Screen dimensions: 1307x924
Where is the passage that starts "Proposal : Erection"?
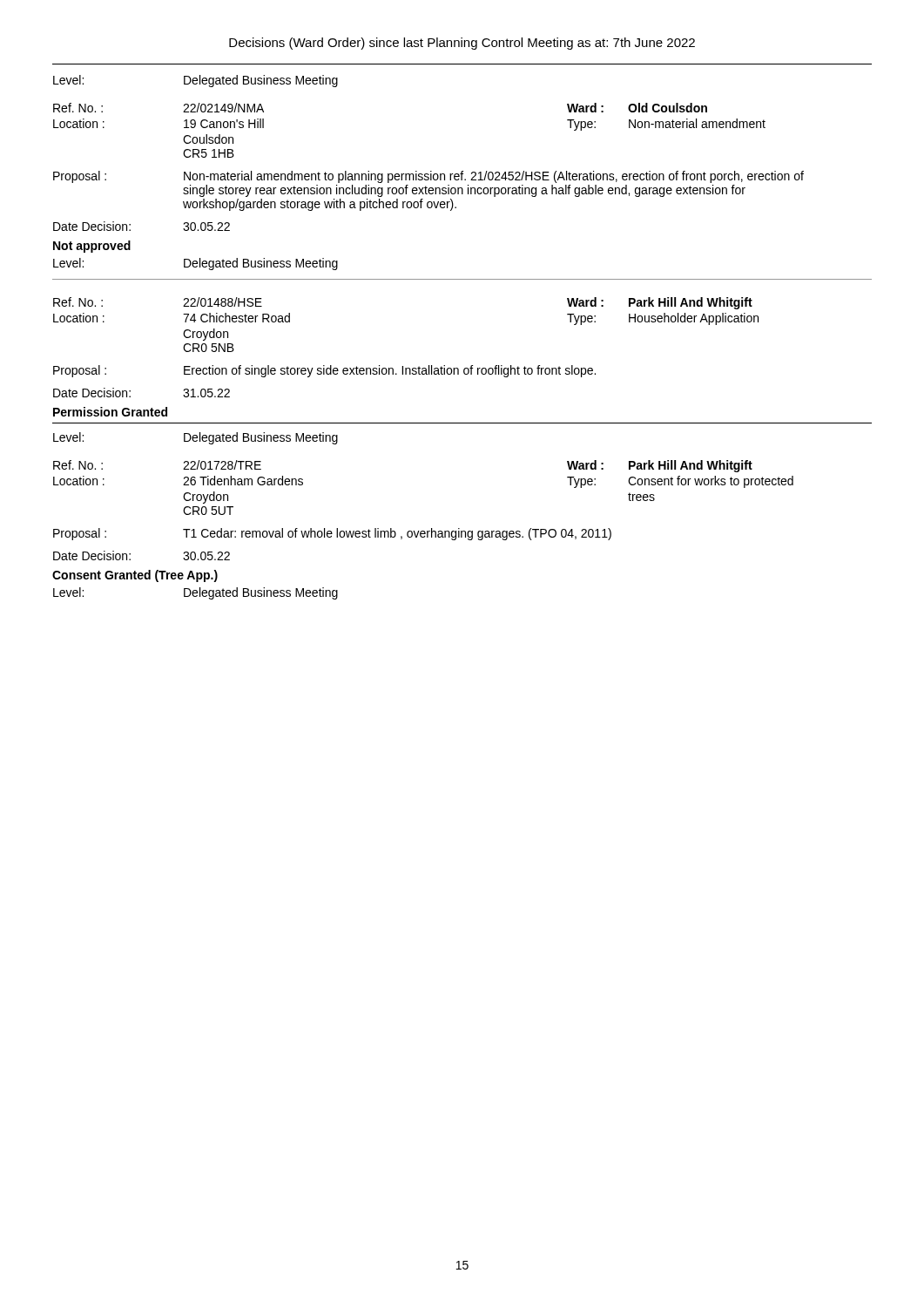click(444, 370)
